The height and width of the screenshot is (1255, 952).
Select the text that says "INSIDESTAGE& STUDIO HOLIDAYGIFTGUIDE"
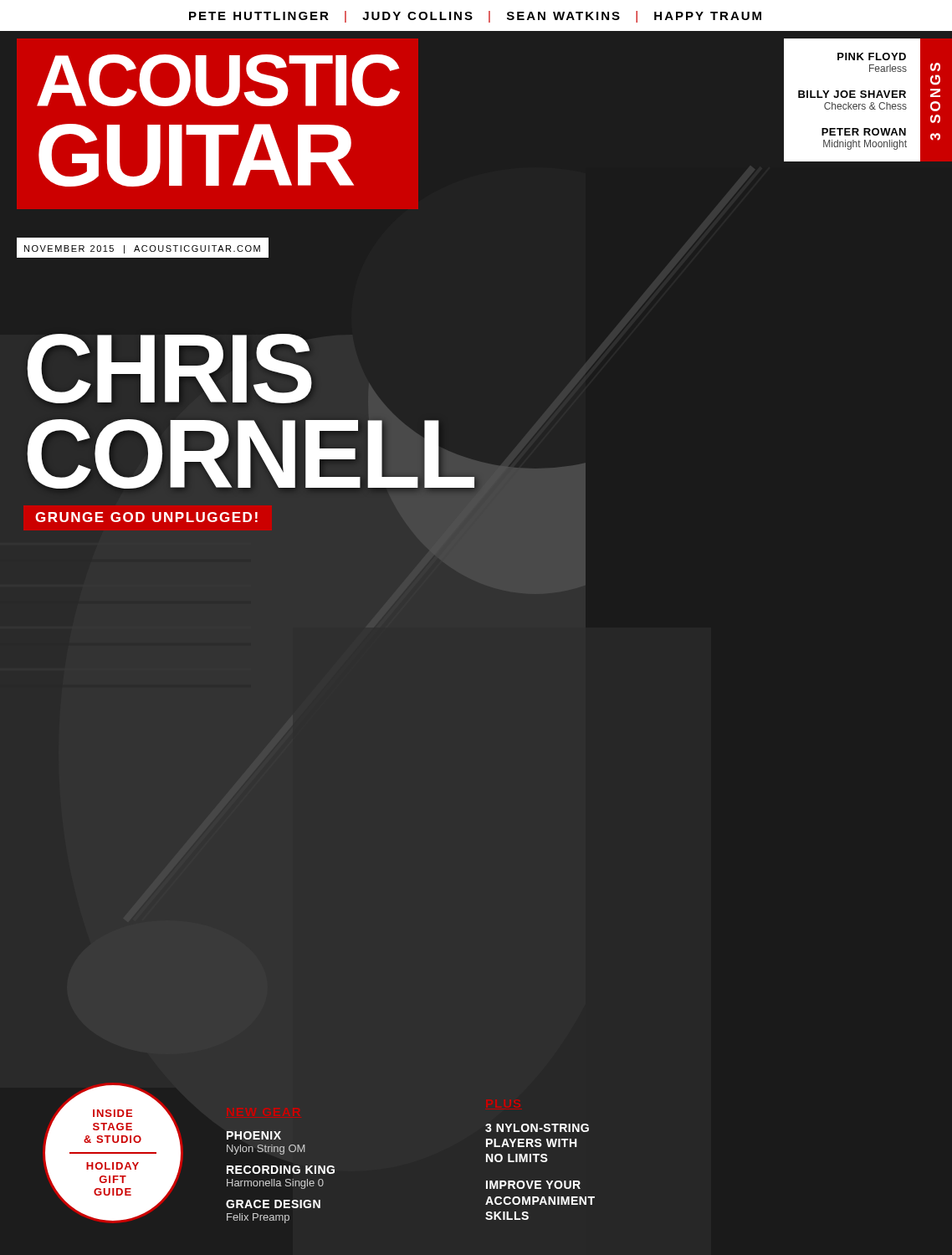(113, 1153)
